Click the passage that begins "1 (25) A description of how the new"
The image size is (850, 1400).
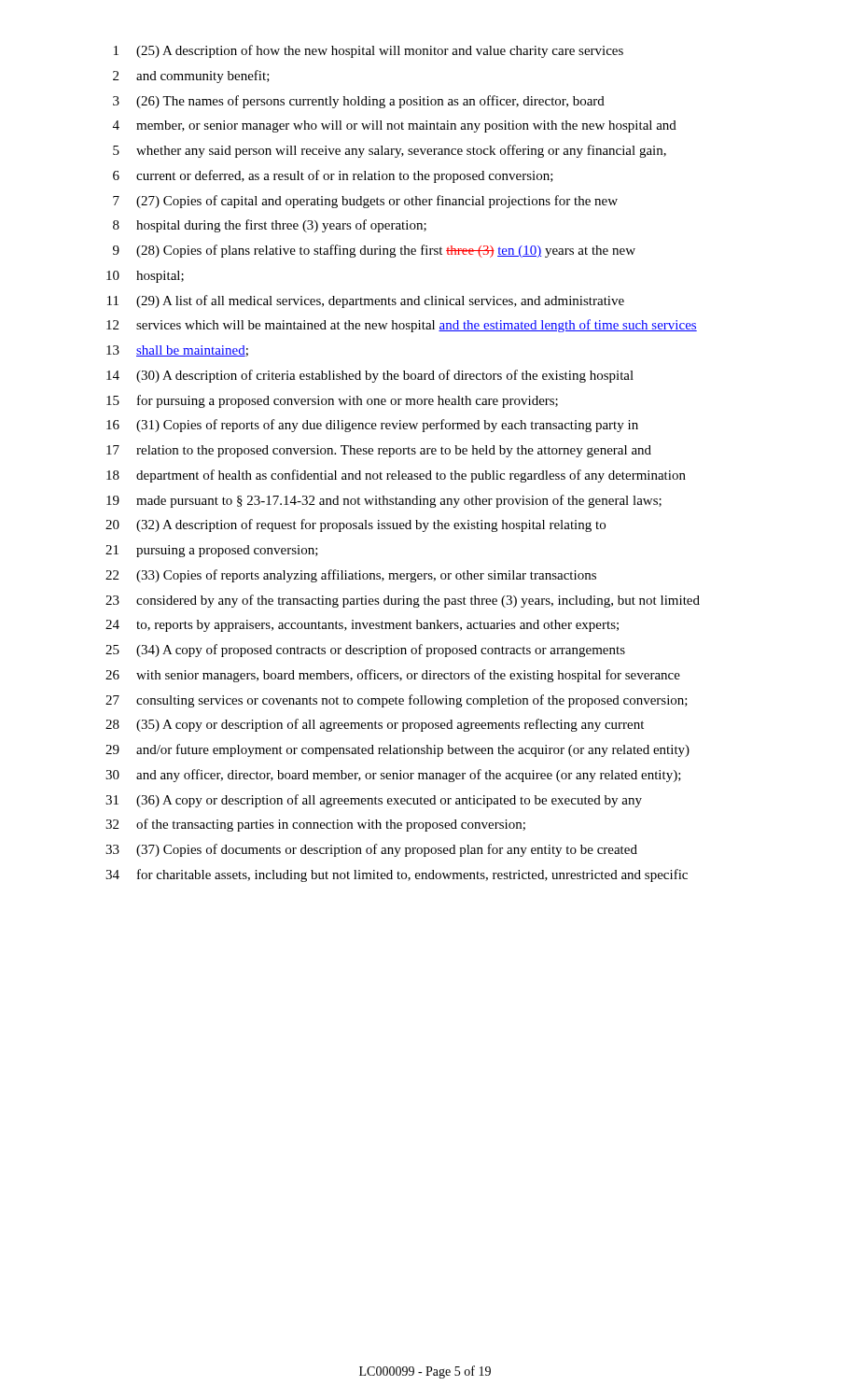pos(438,51)
